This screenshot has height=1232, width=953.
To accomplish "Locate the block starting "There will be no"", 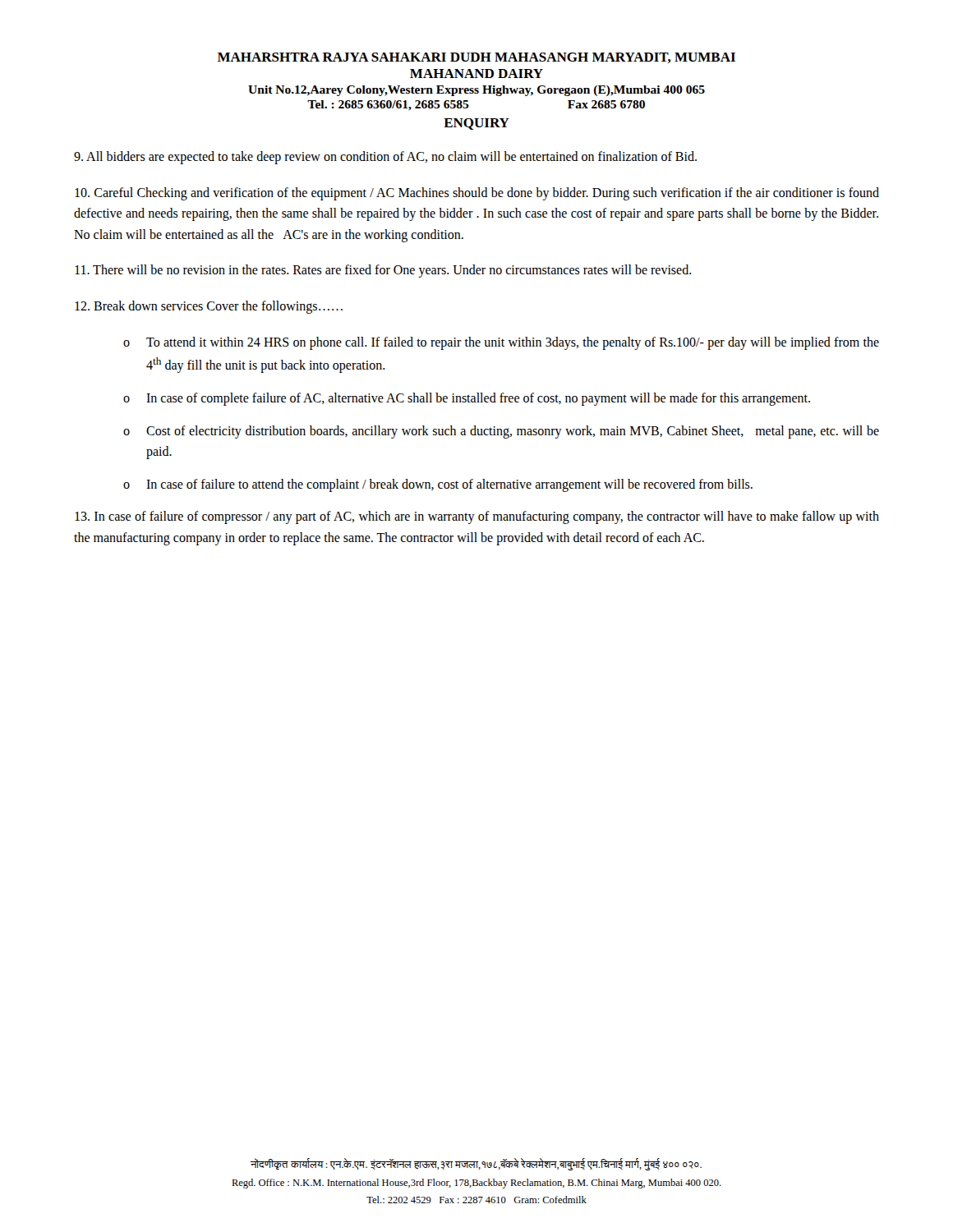I will [383, 270].
